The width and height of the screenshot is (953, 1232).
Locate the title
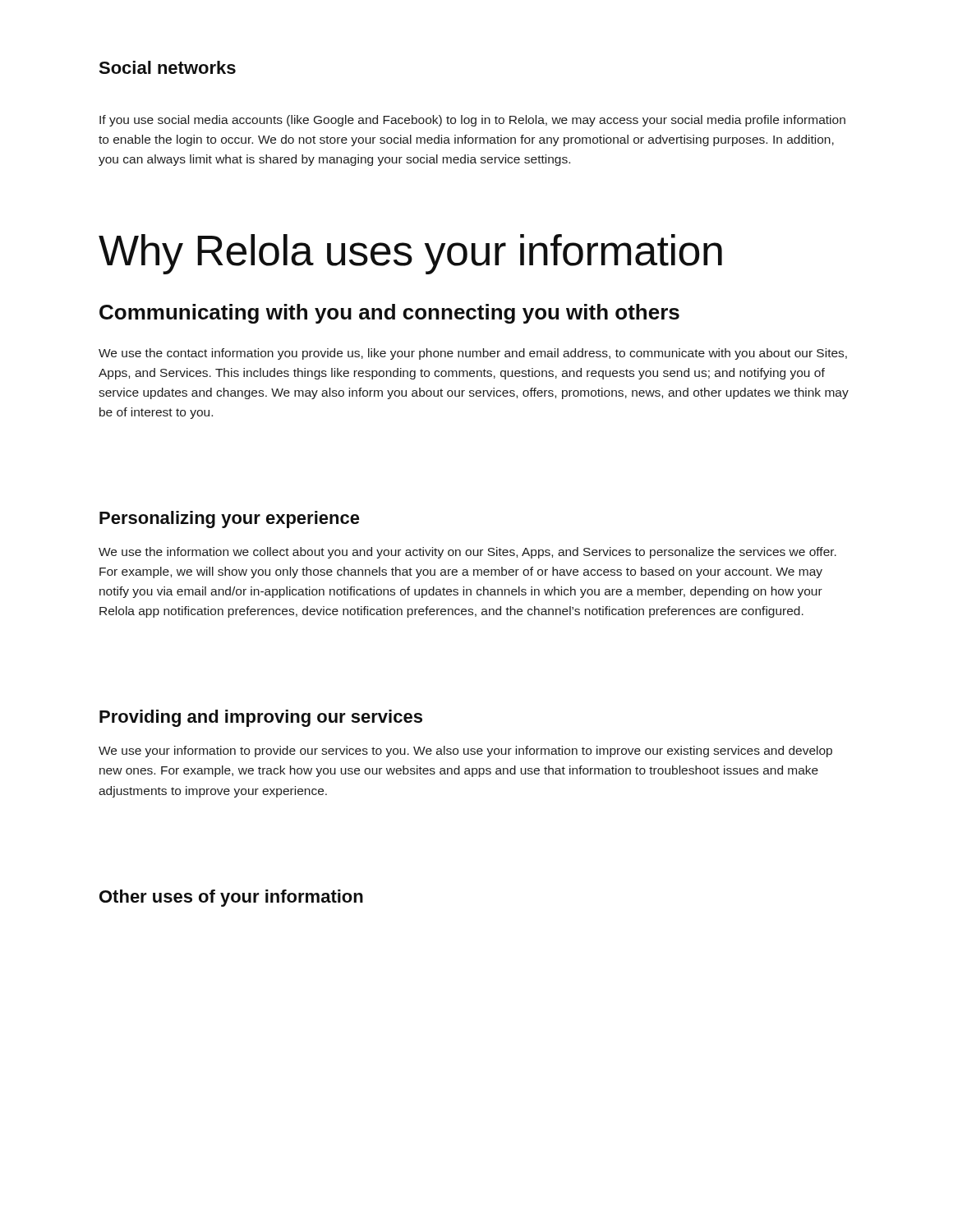point(476,251)
